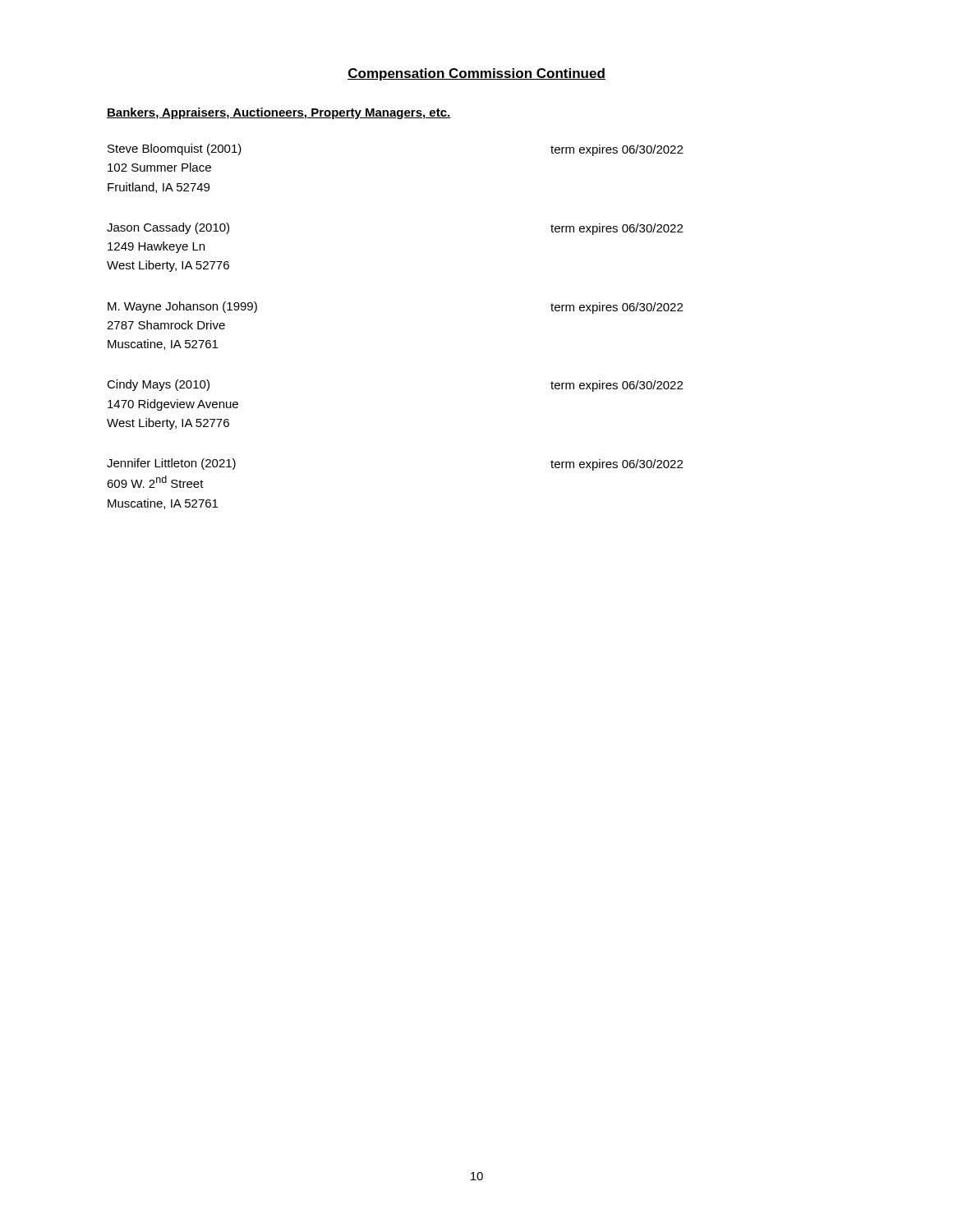This screenshot has width=953, height=1232.
Task: Point to the block beginning "M. Wayne Johanson"
Action: pos(180,308)
